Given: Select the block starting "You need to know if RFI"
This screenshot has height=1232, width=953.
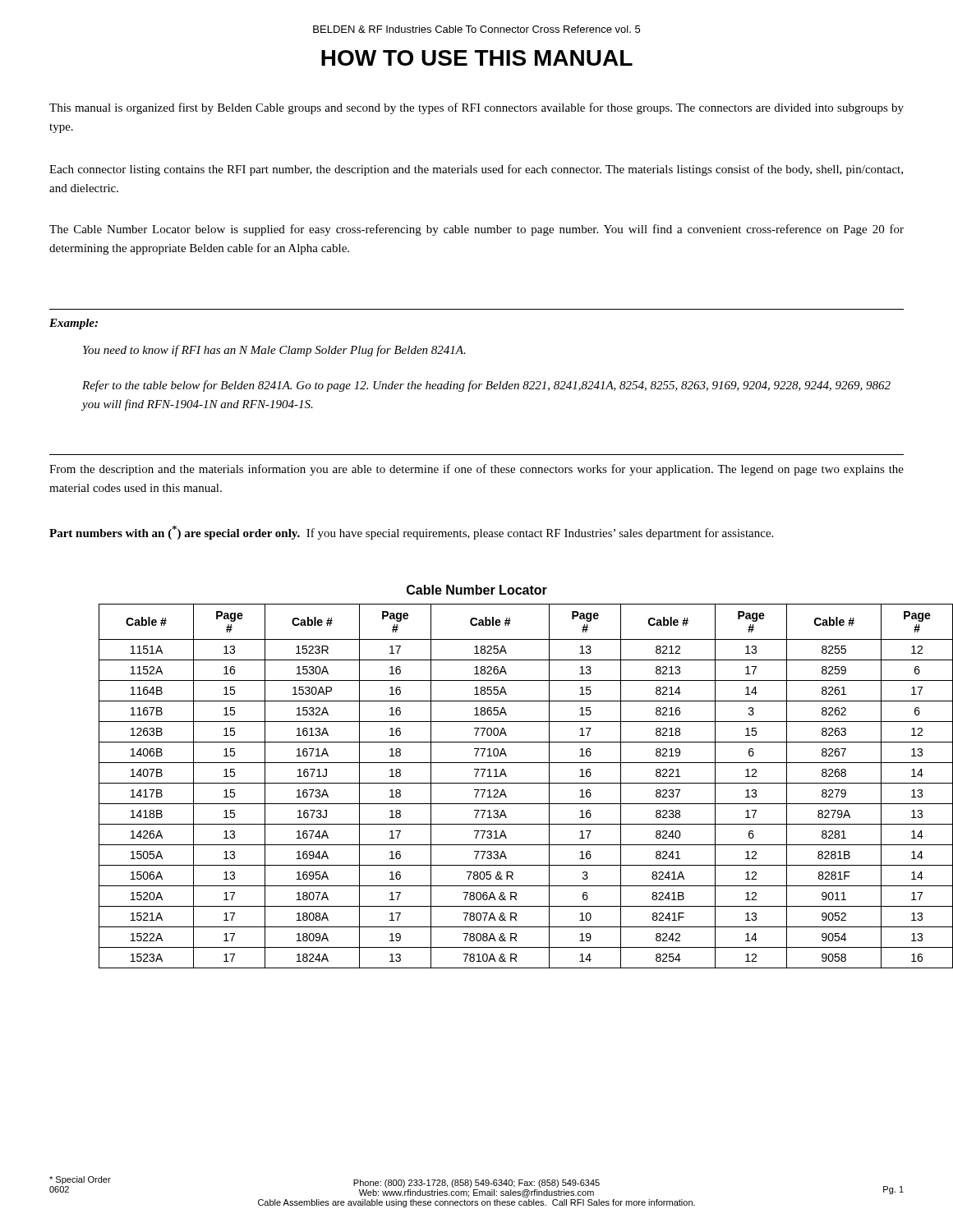Looking at the screenshot, I should 274,350.
